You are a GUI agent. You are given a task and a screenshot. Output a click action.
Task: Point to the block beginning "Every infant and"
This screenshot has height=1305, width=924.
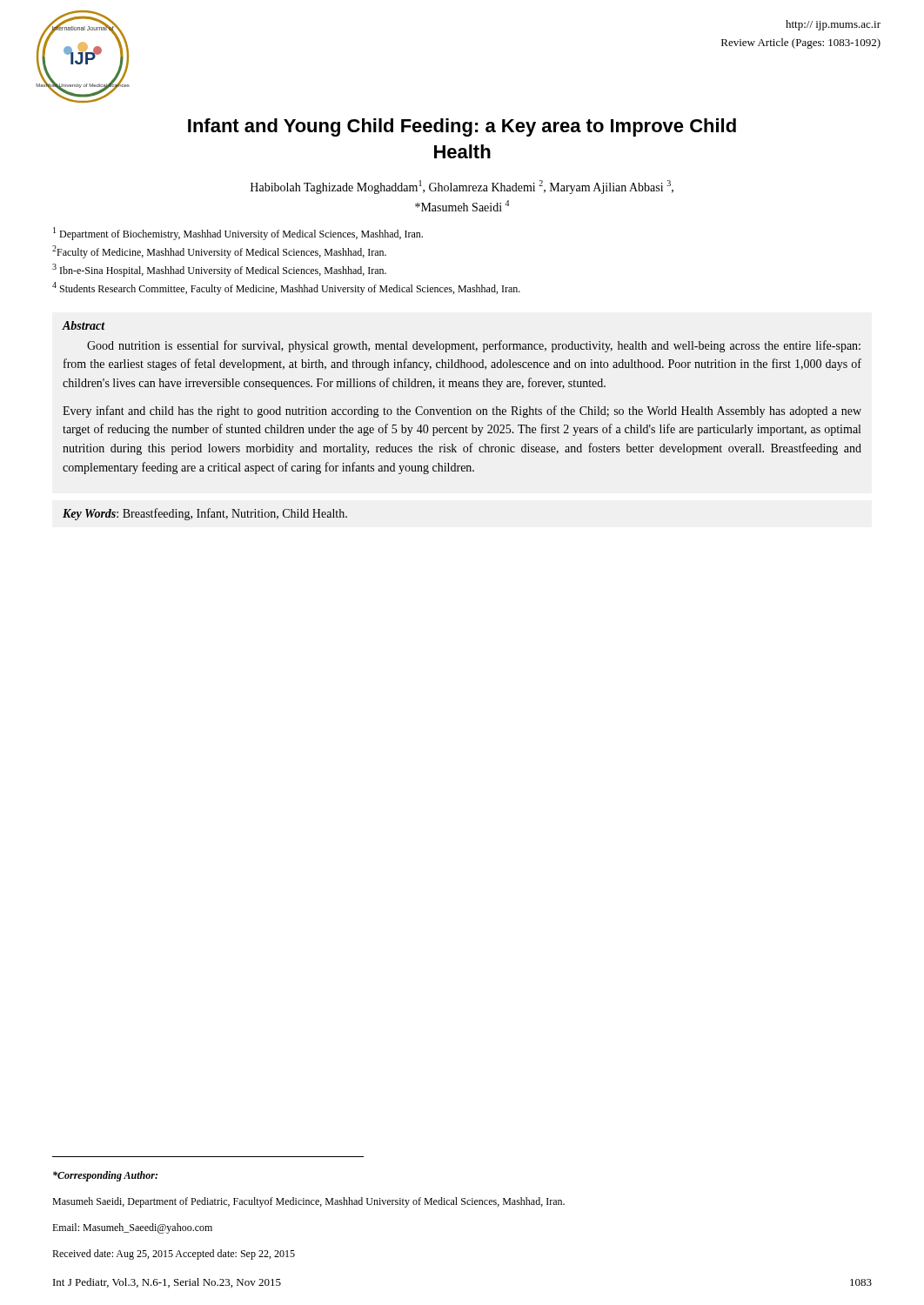click(x=462, y=439)
